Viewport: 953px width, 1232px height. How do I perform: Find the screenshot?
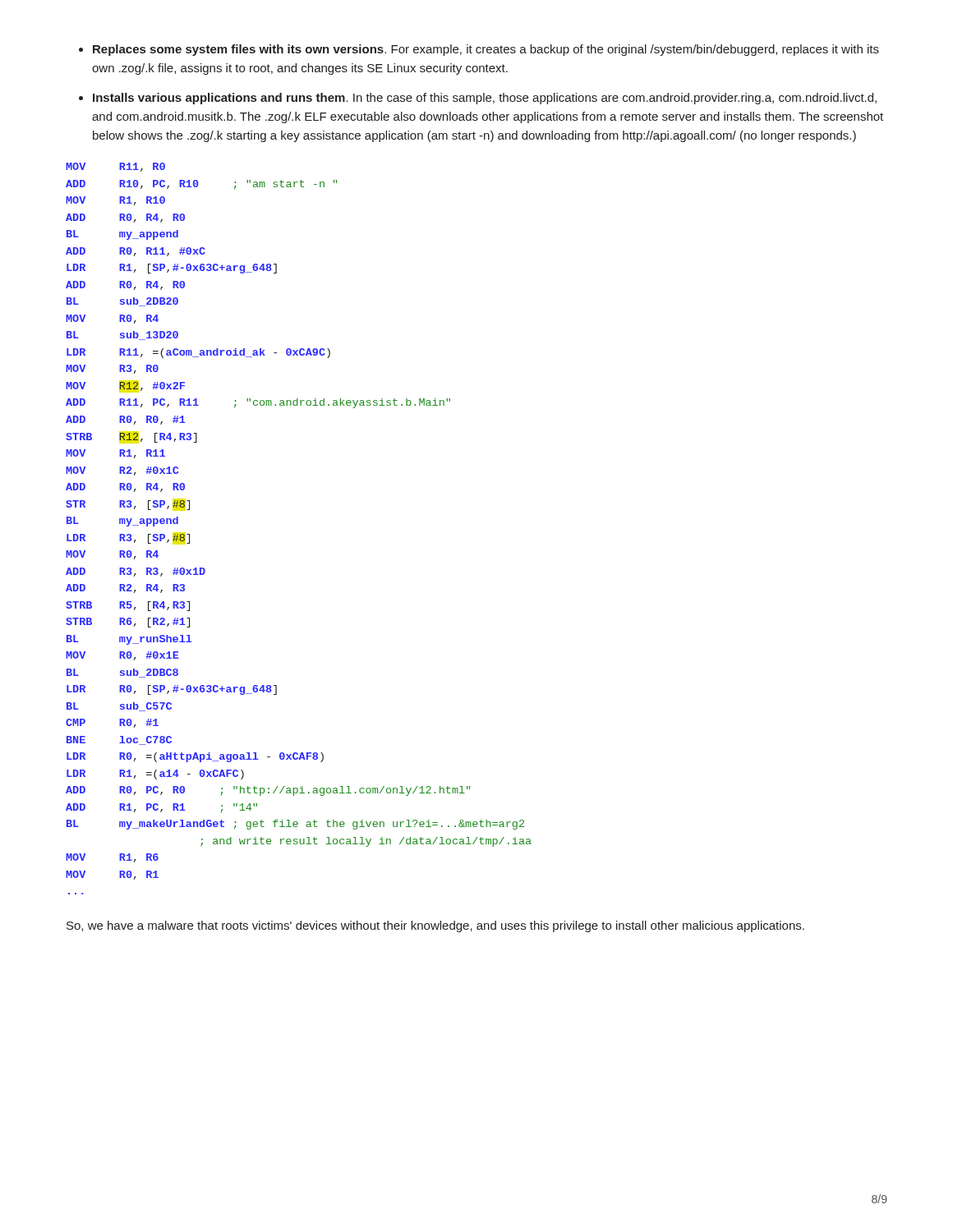pyautogui.click(x=476, y=530)
